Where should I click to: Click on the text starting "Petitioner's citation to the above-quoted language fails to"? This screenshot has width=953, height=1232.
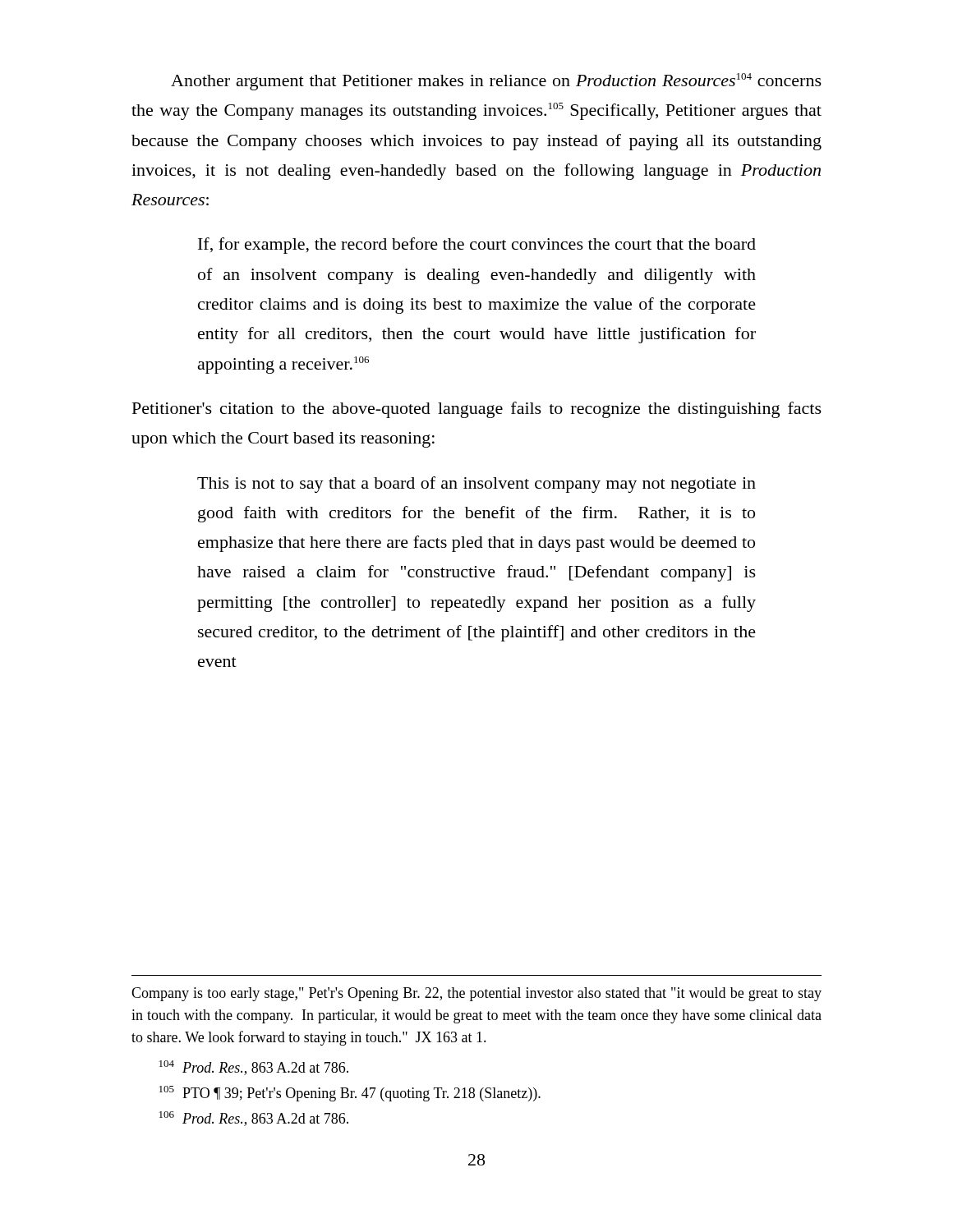476,423
